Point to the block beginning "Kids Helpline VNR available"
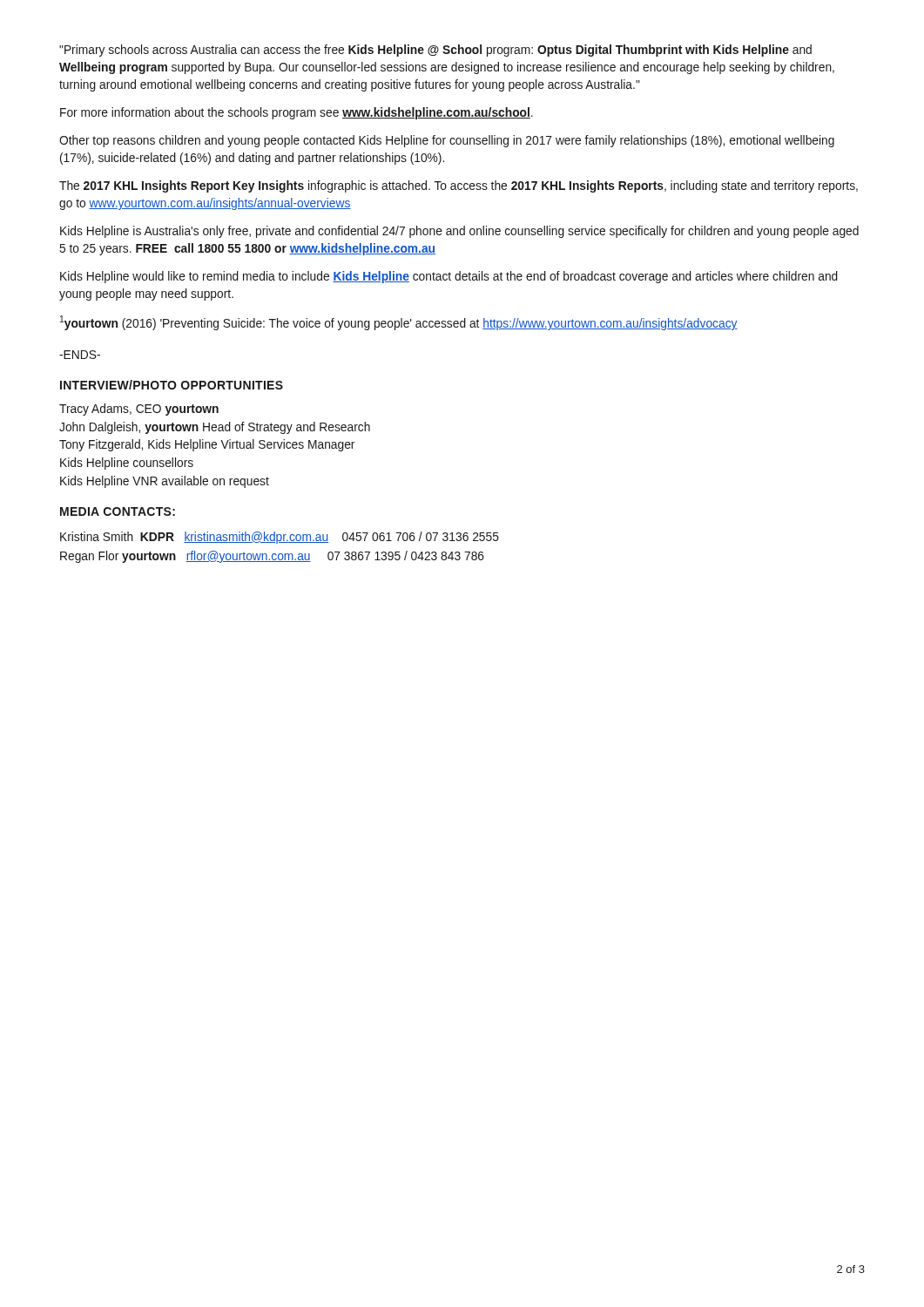 point(164,481)
